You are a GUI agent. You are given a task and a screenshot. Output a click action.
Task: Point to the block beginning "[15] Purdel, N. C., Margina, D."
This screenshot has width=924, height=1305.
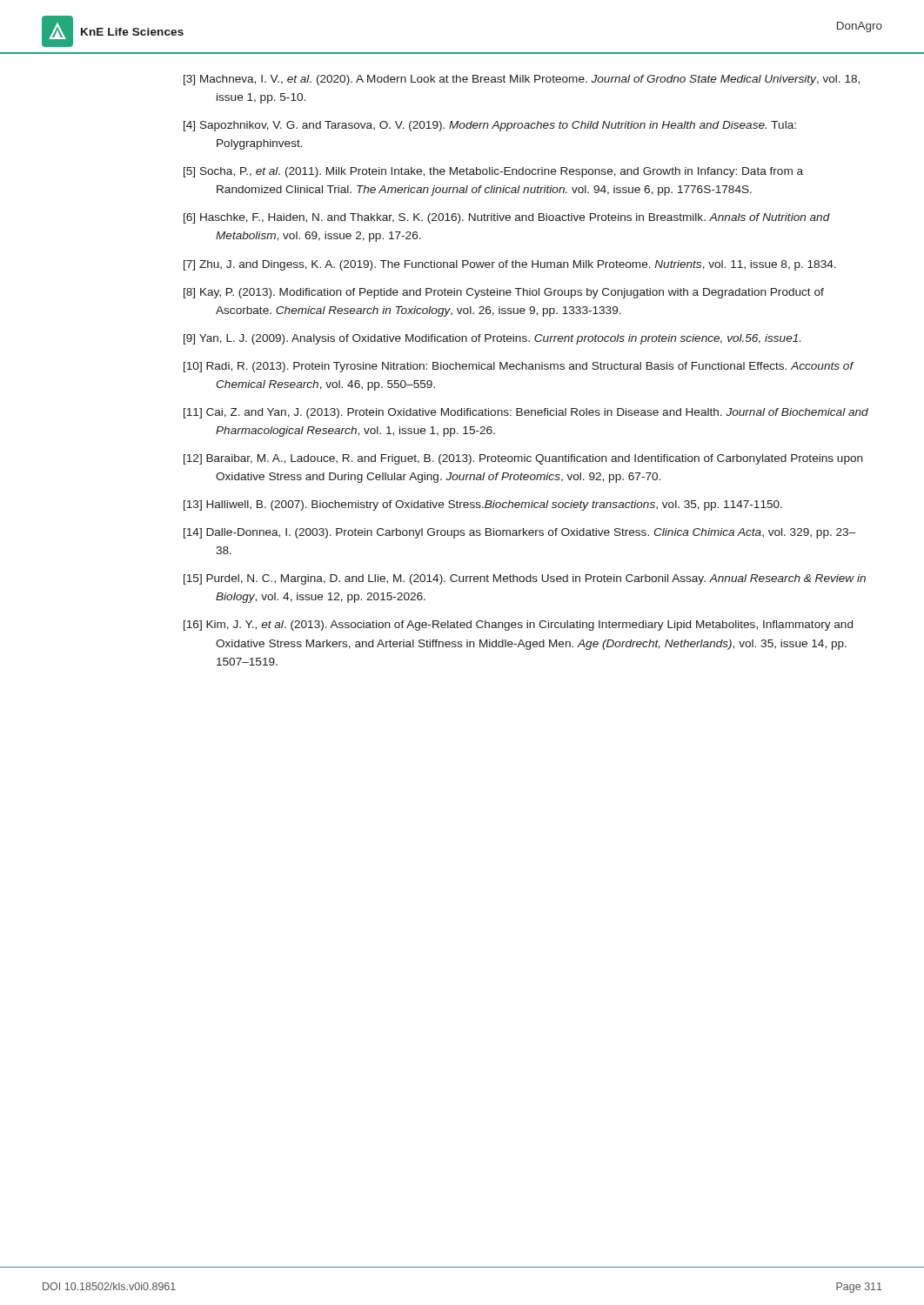coord(524,588)
